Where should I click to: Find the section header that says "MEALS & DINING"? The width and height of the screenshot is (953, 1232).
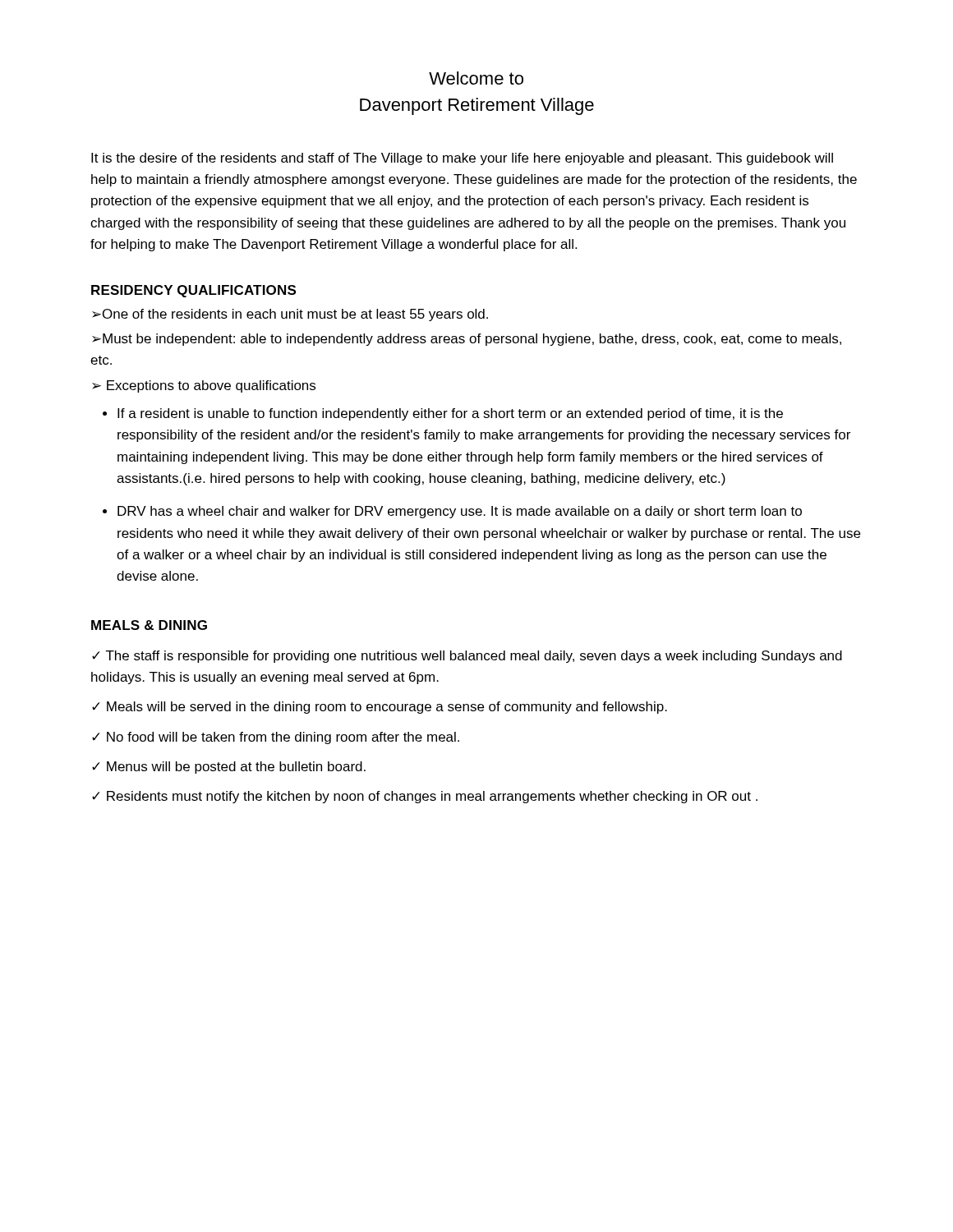tap(149, 625)
